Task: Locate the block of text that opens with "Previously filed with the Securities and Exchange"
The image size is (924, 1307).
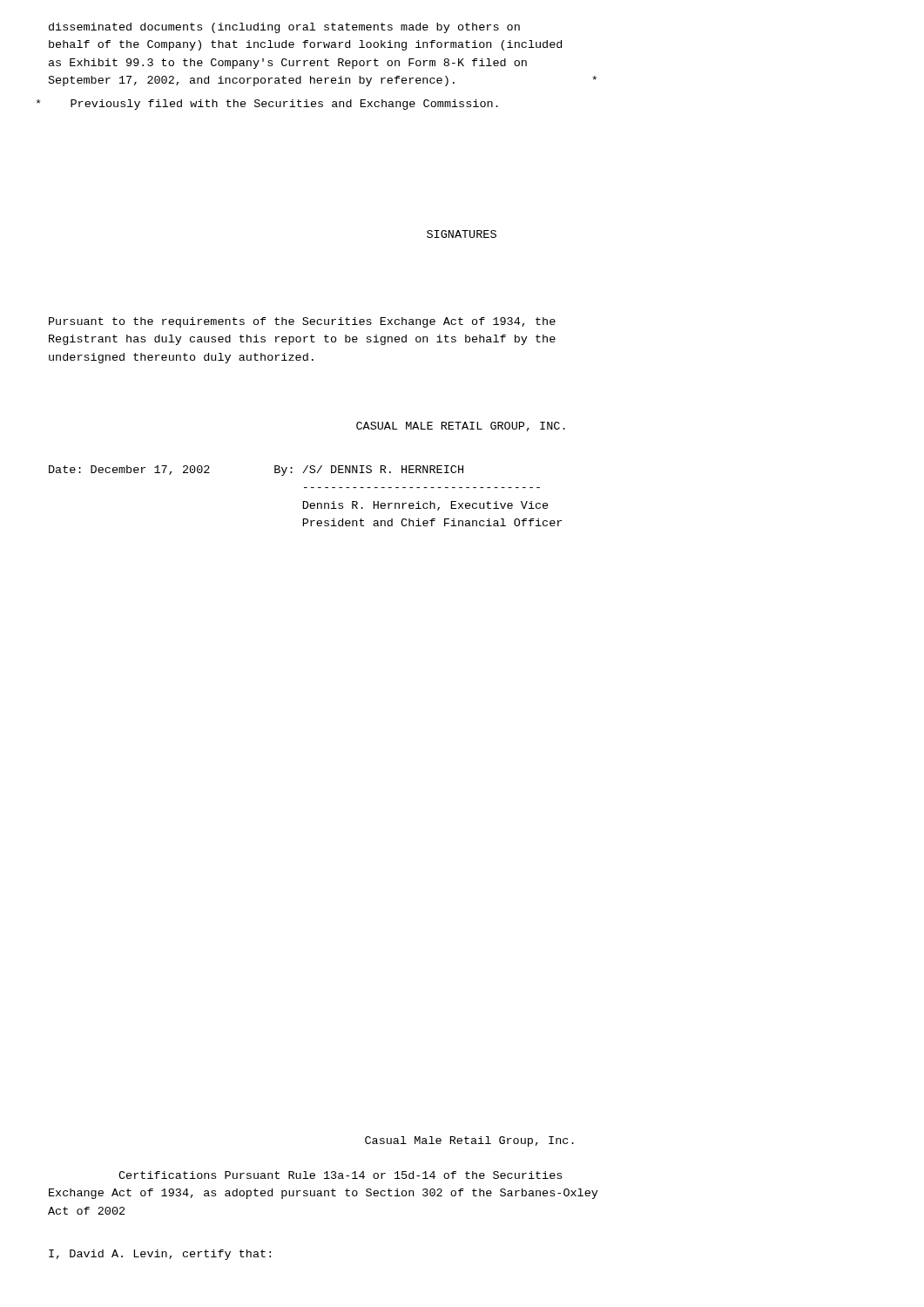Action: pos(268,104)
